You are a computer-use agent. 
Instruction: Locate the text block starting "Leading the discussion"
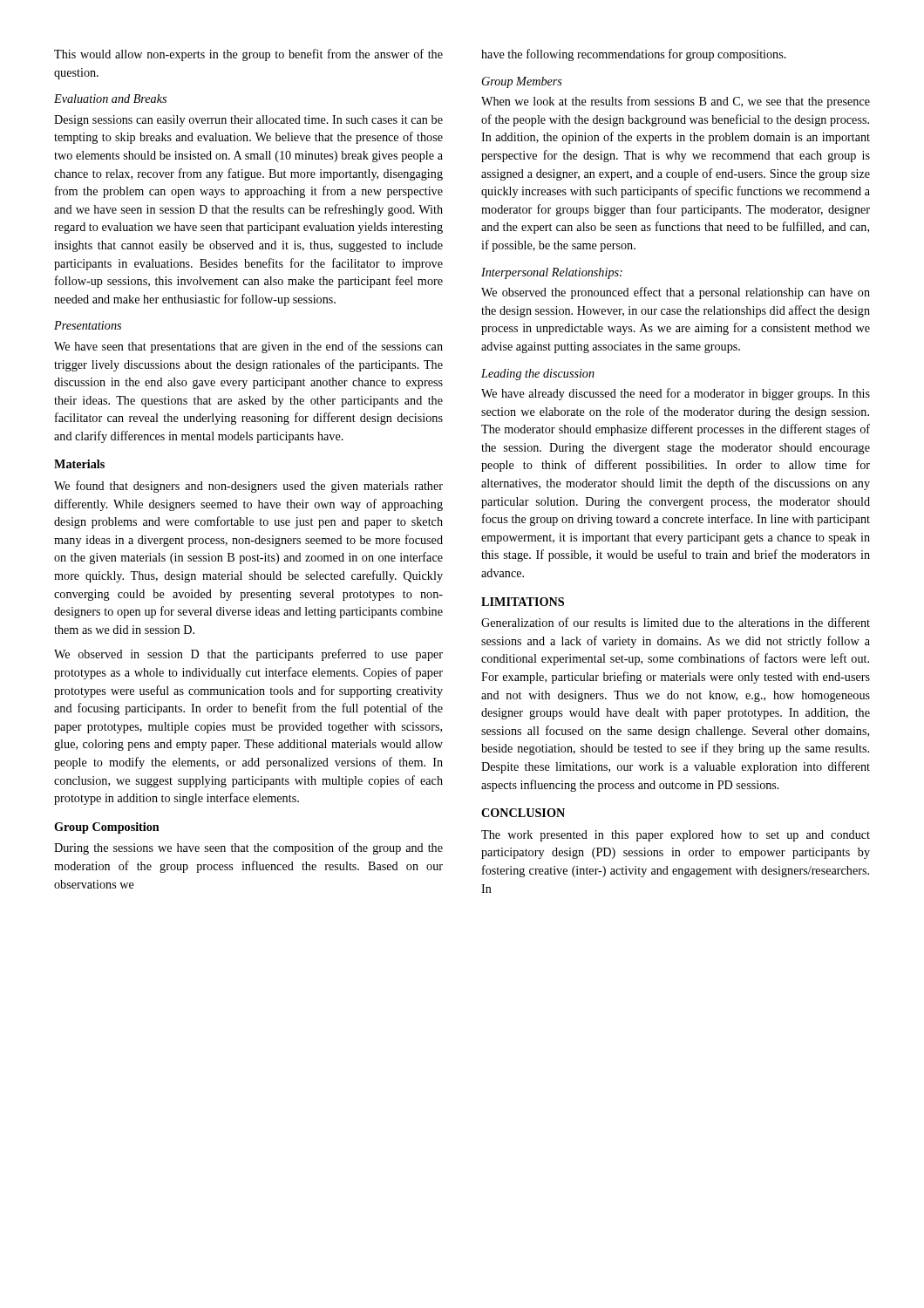point(538,373)
